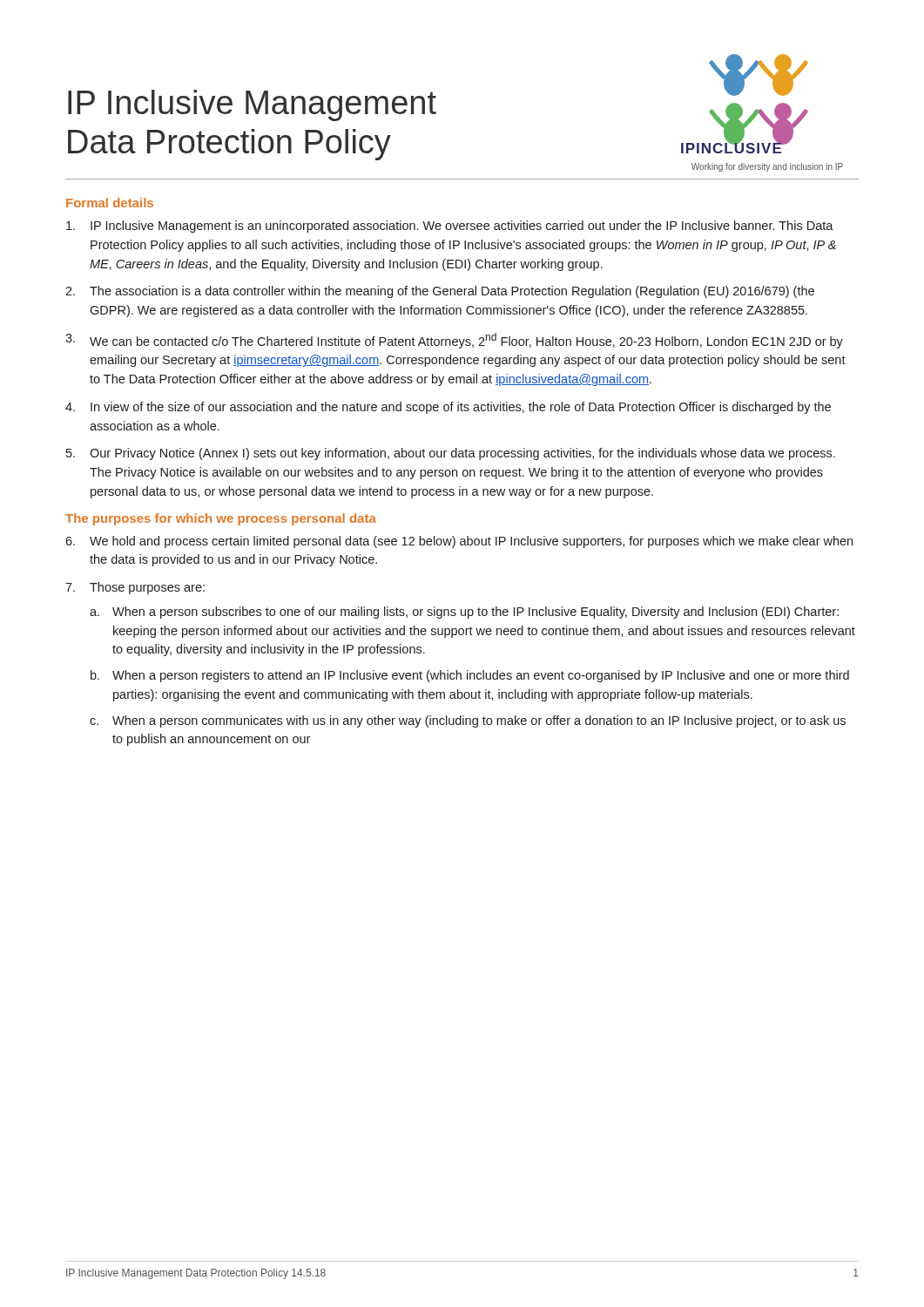Select the list item containing "4. In view of the size of our"
The height and width of the screenshot is (1307, 924).
click(462, 417)
